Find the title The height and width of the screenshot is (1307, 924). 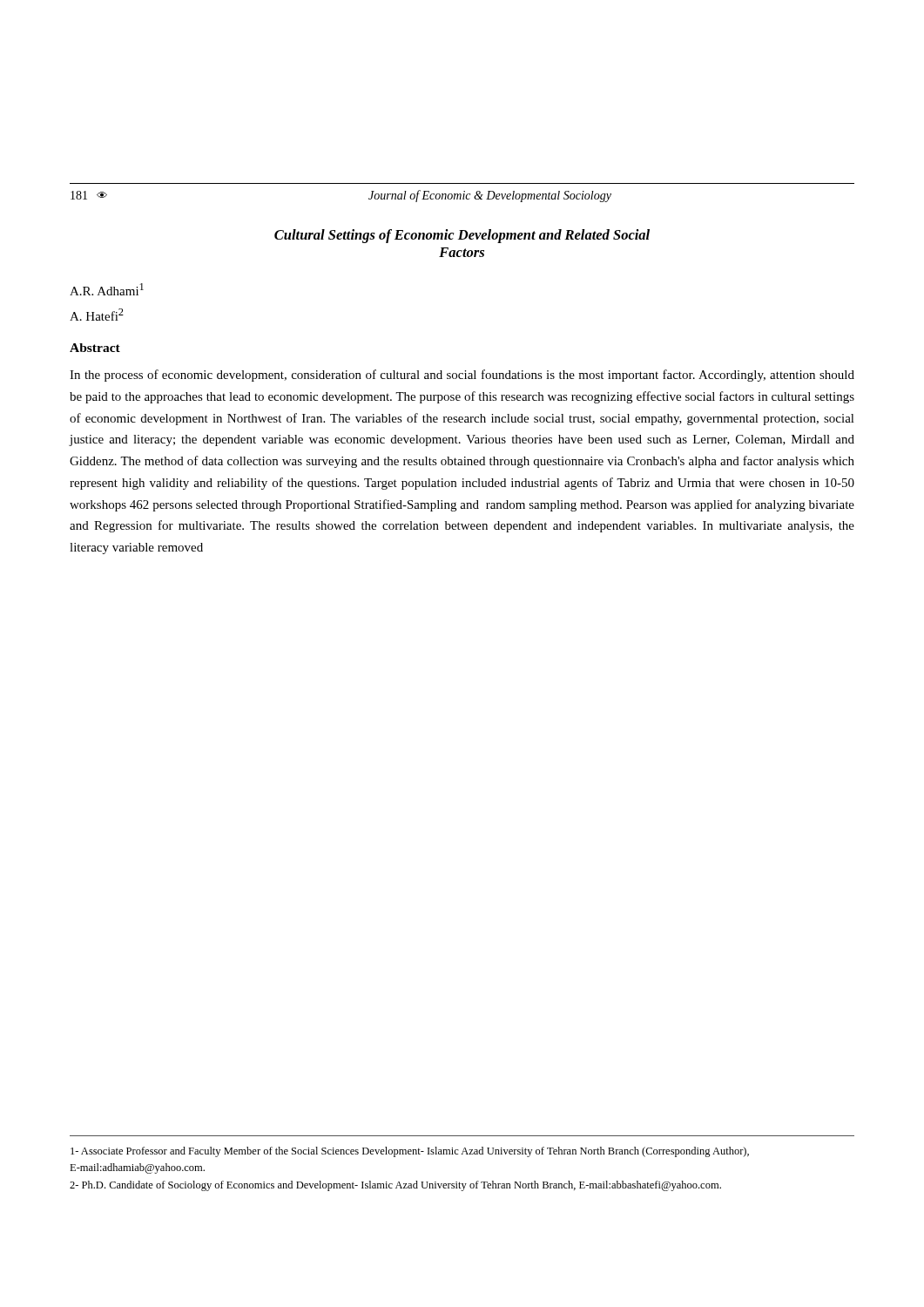[462, 243]
